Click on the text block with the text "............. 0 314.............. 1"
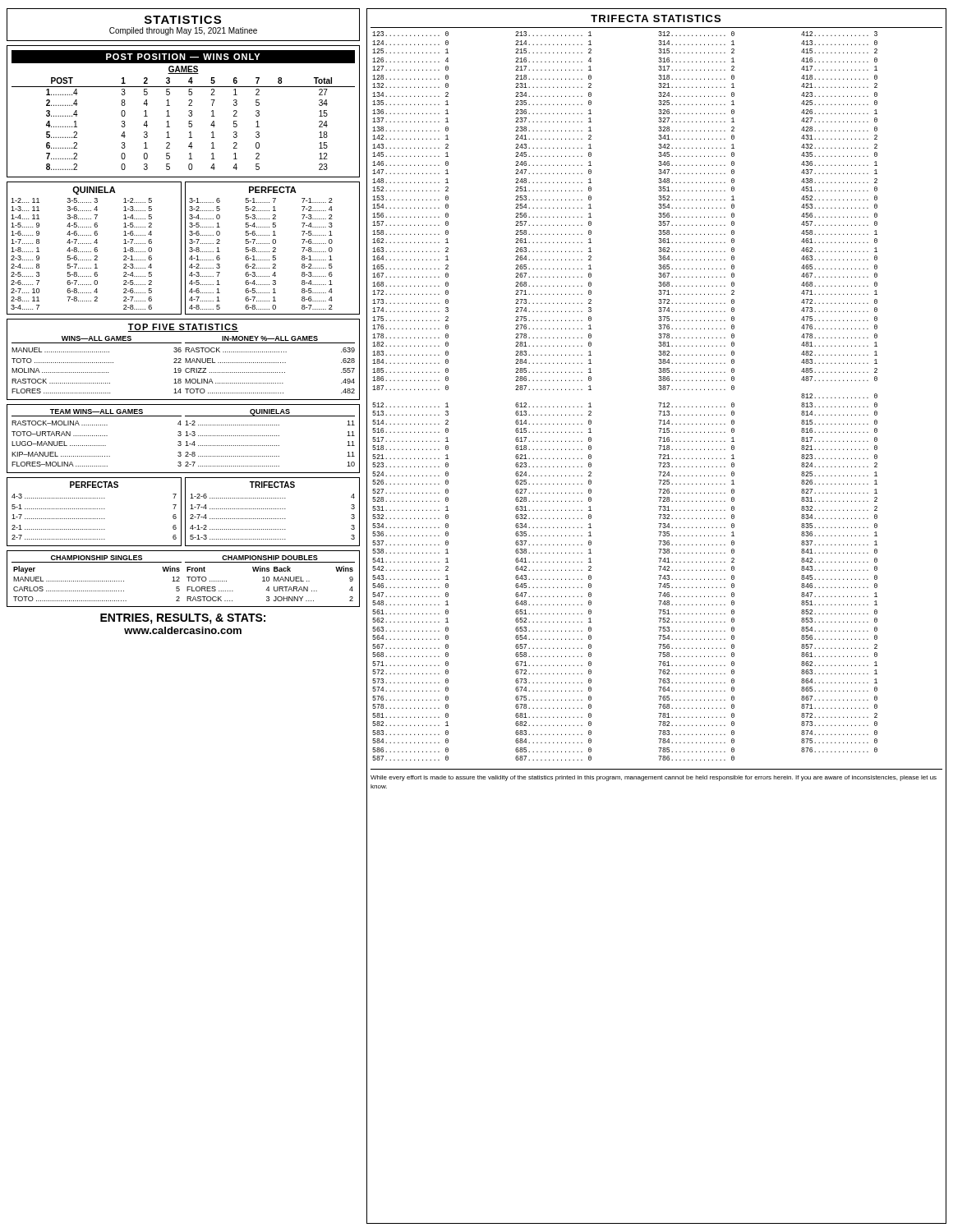This screenshot has height=1232, width=953. coord(696,396)
